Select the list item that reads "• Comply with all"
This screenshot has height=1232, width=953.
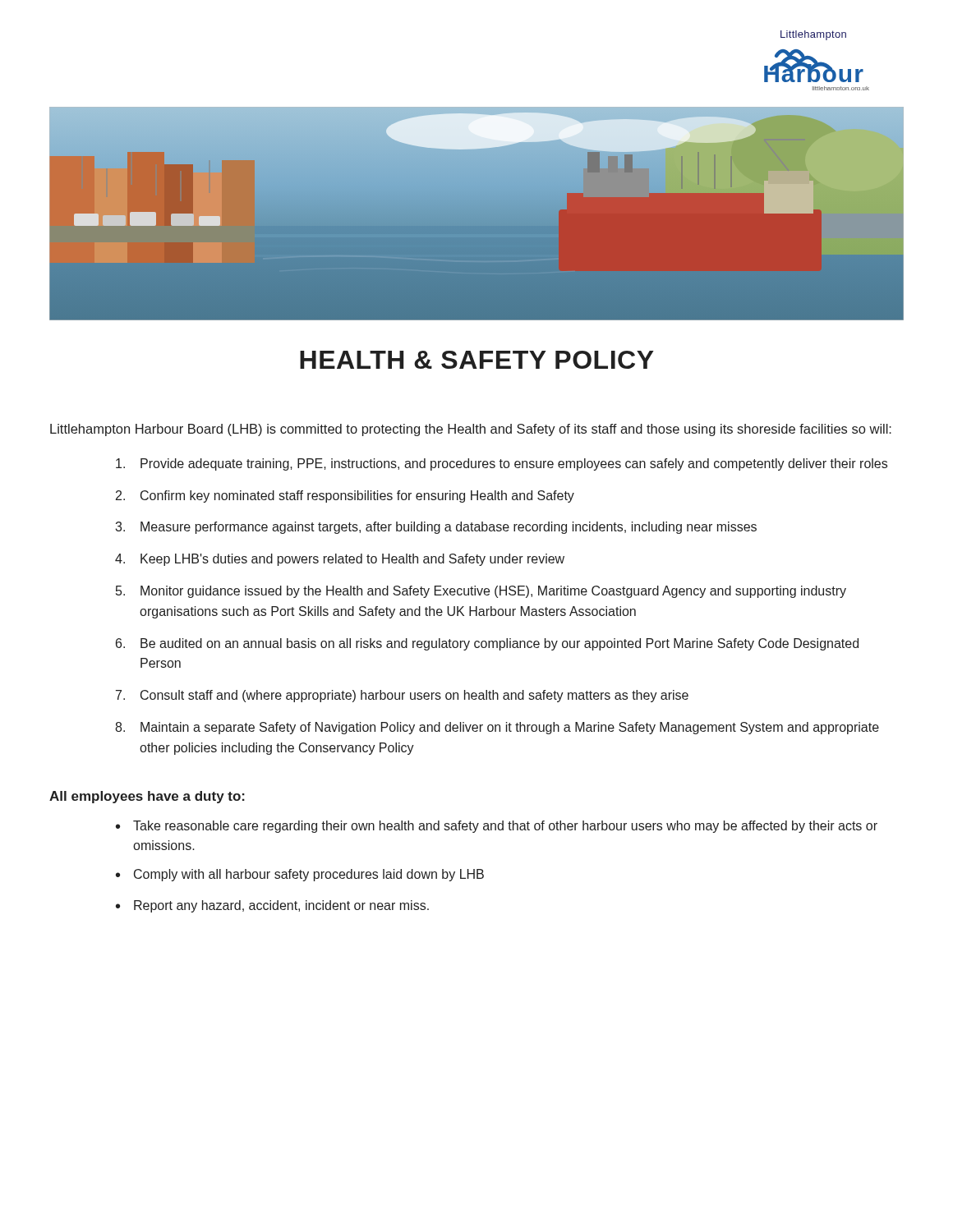pos(300,876)
